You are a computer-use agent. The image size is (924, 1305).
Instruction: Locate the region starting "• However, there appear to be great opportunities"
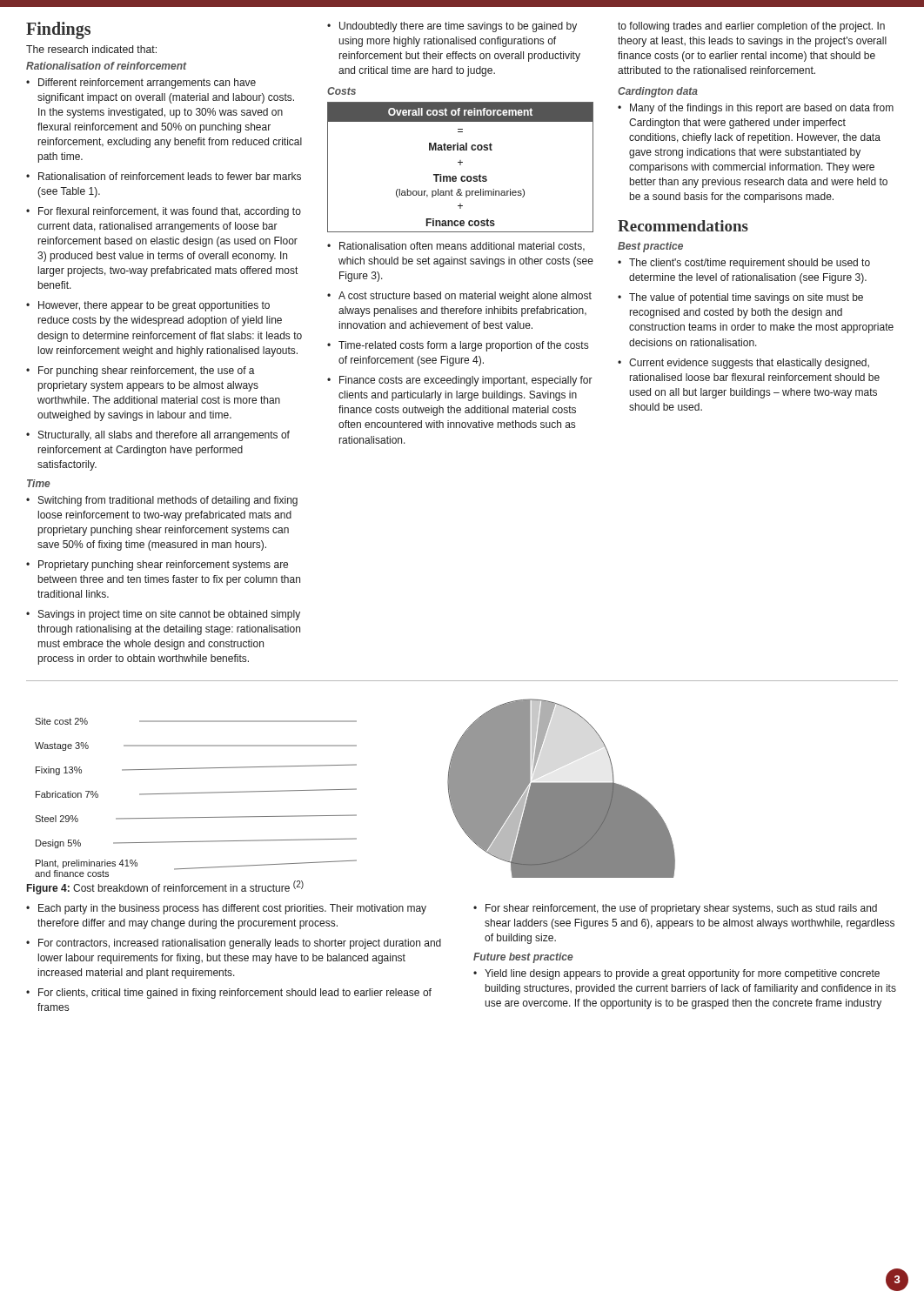164,328
